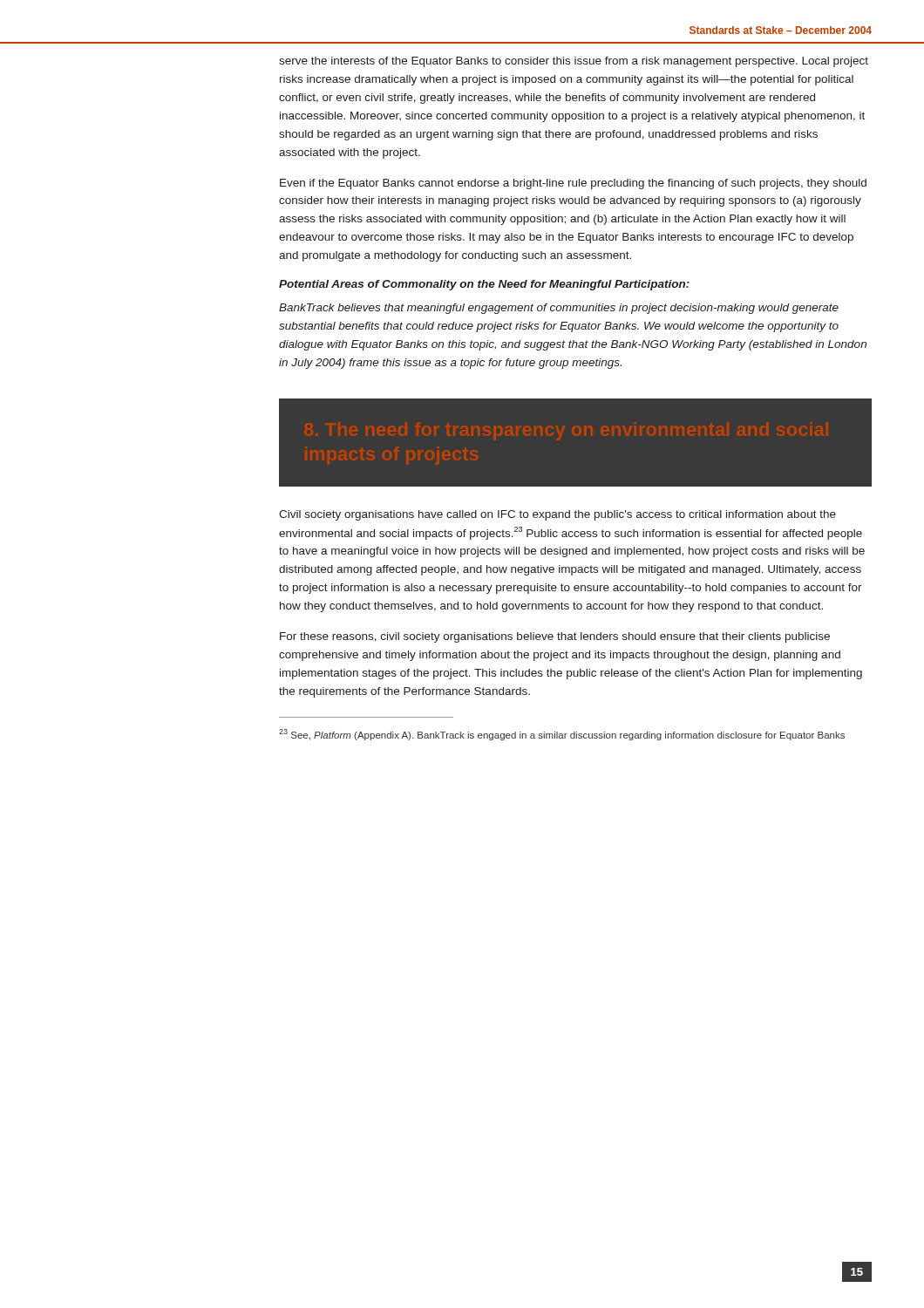Viewport: 924px width, 1308px height.
Task: Locate the text block with the text "serve the interests of the Equator Banks"
Action: [x=574, y=106]
